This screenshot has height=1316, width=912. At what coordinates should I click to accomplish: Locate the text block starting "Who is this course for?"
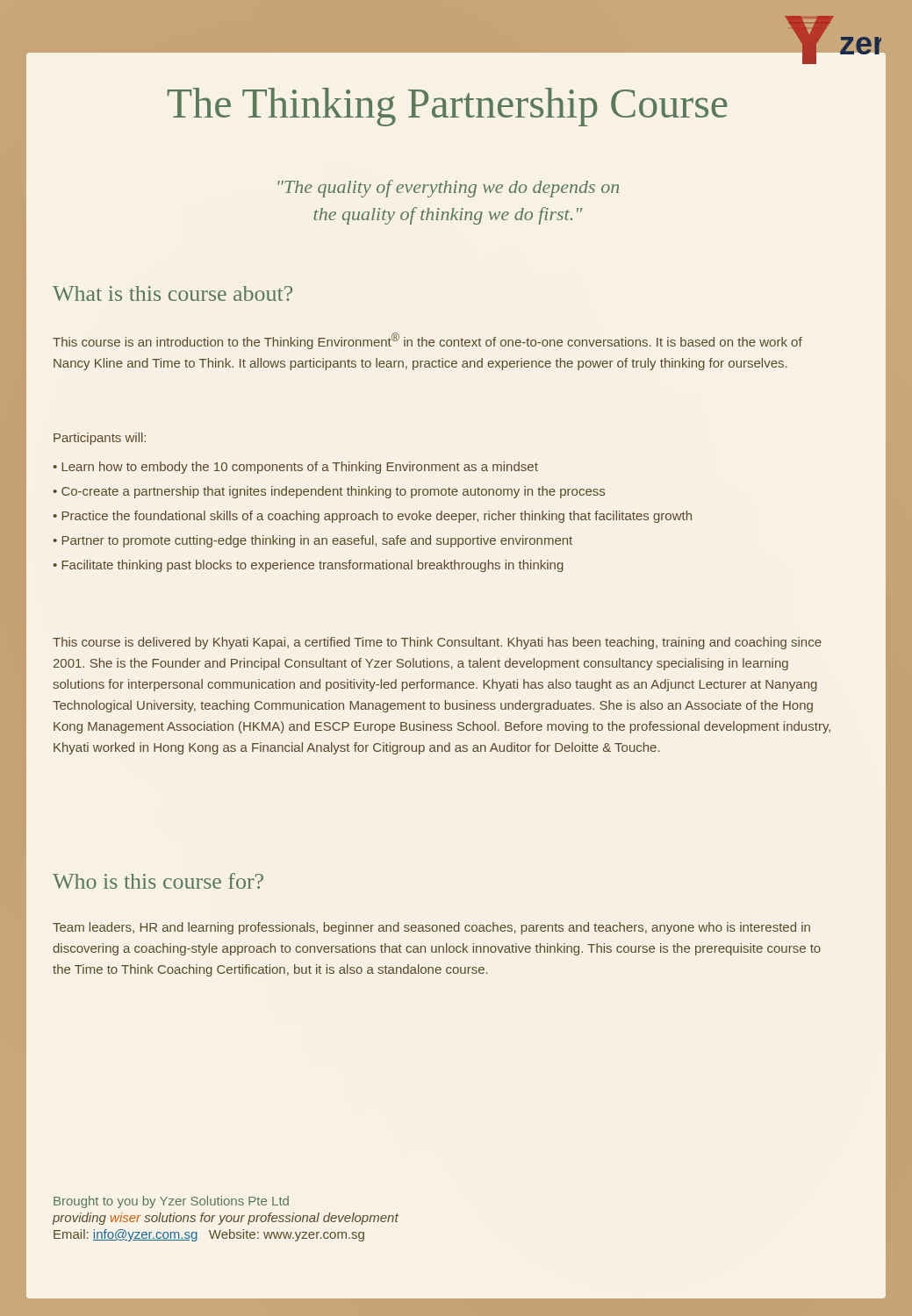pos(159,882)
